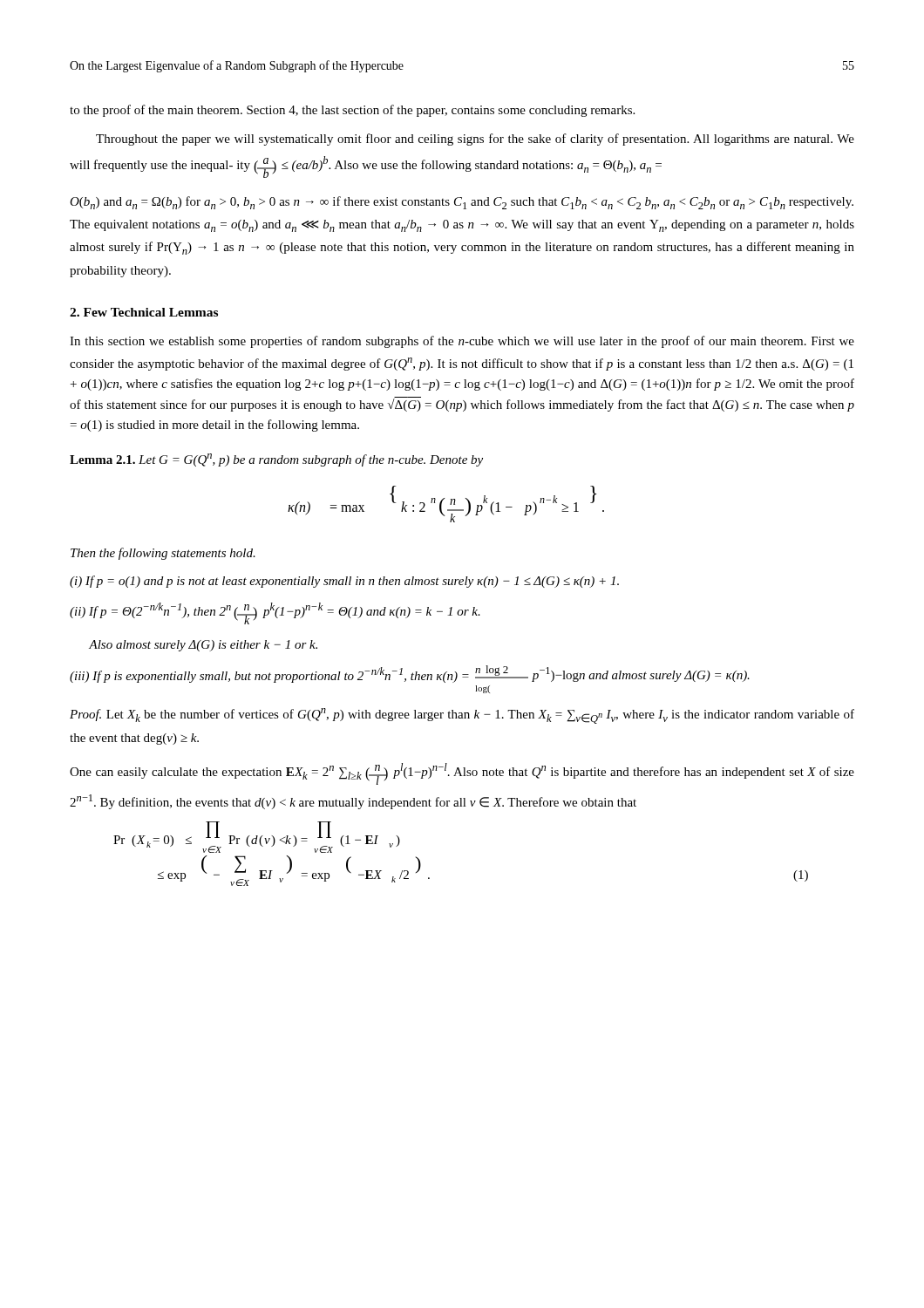
Task: Where is the passage that starts "In this section we establish some"?
Action: 462,383
